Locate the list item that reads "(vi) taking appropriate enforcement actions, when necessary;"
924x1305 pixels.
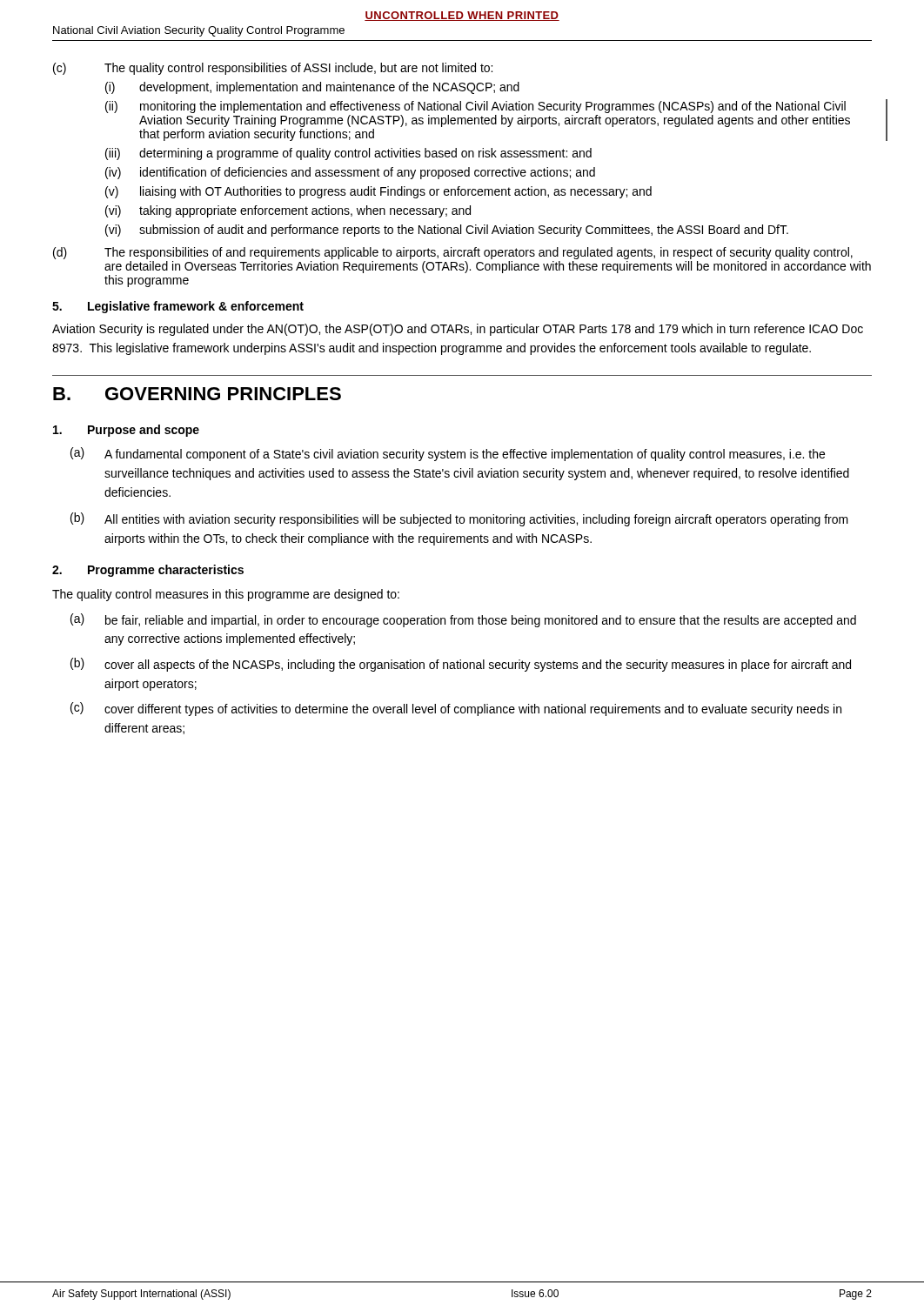[x=462, y=211]
